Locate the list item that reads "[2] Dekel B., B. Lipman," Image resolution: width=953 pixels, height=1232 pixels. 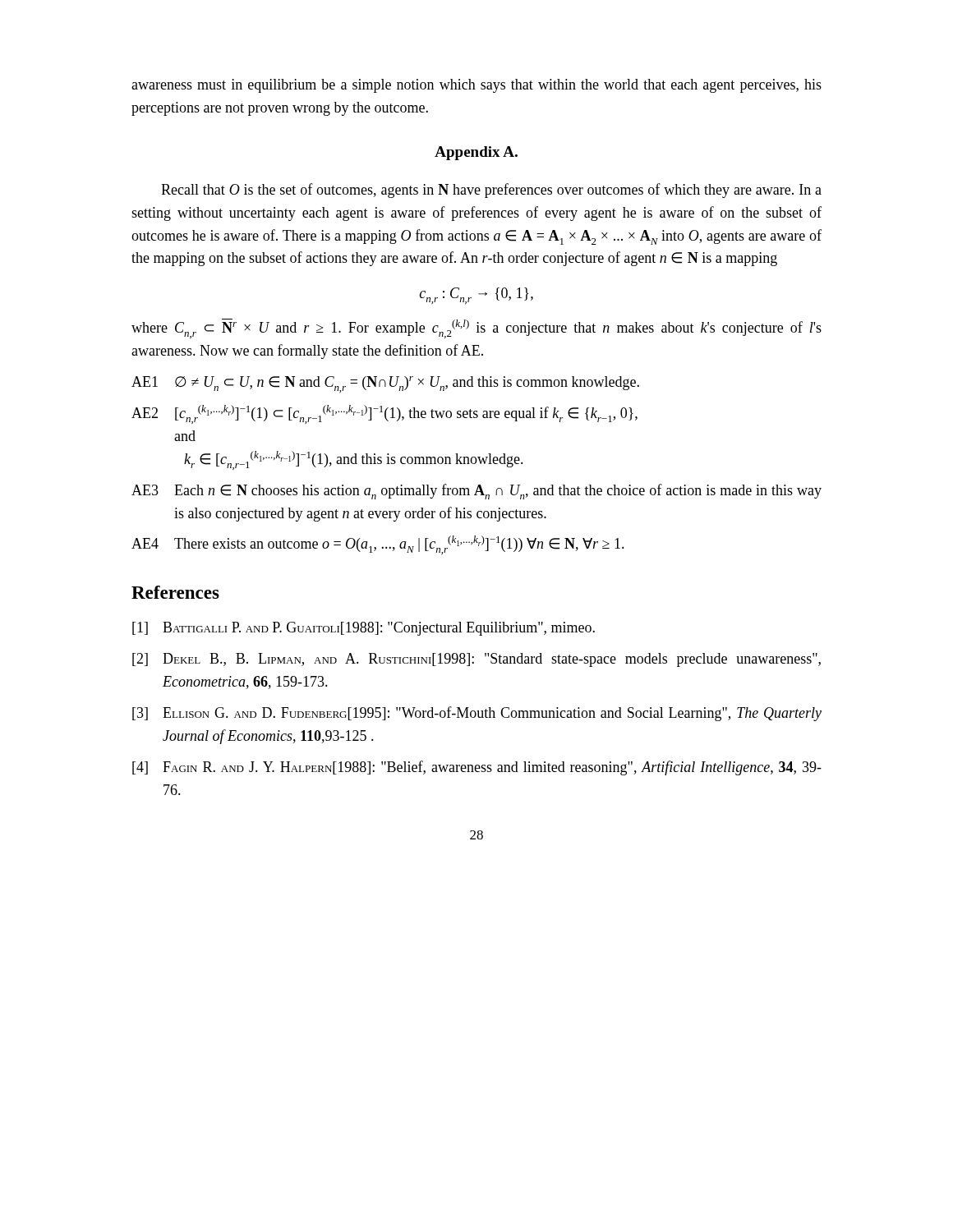pyautogui.click(x=476, y=671)
